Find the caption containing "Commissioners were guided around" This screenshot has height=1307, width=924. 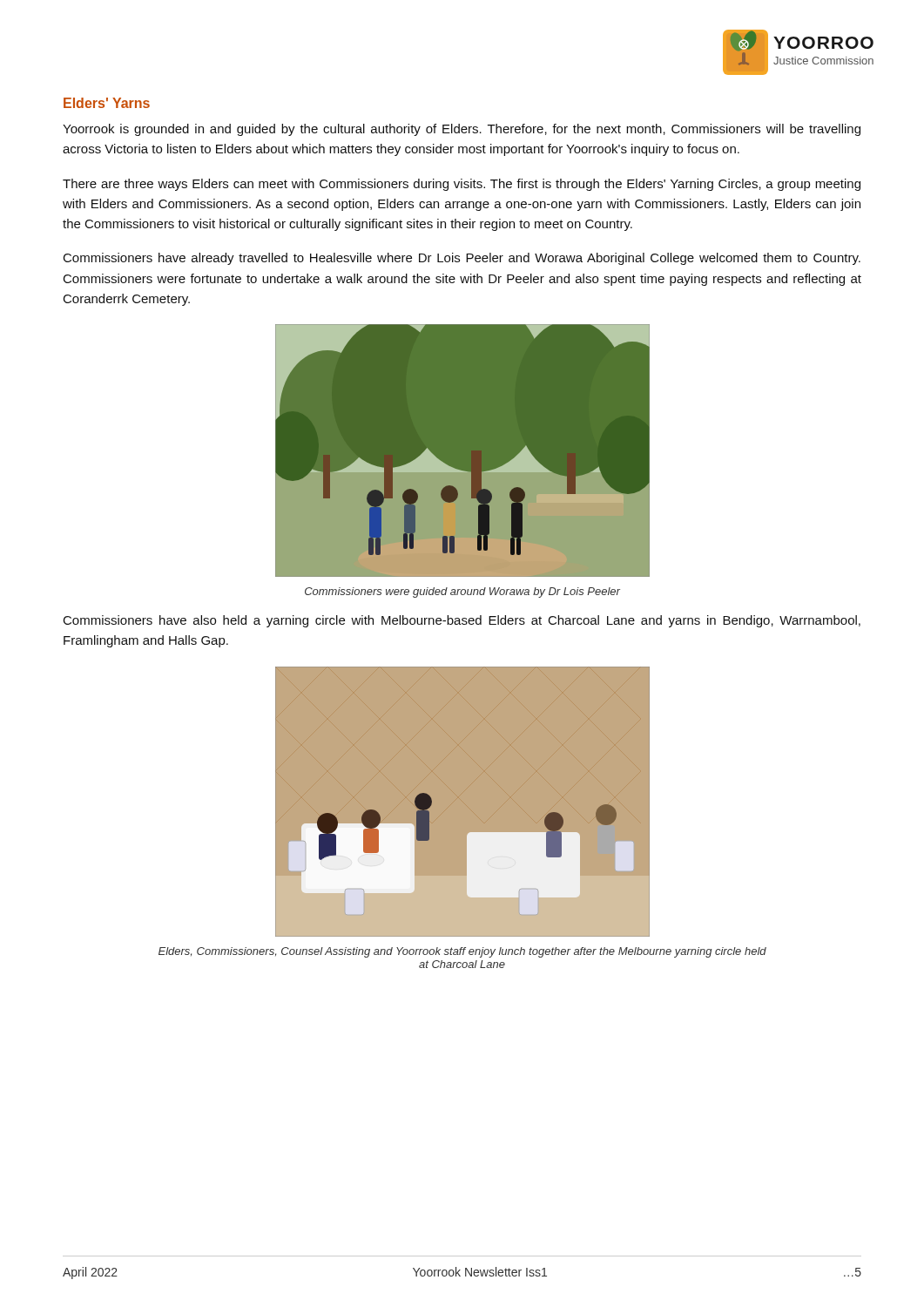coord(462,591)
